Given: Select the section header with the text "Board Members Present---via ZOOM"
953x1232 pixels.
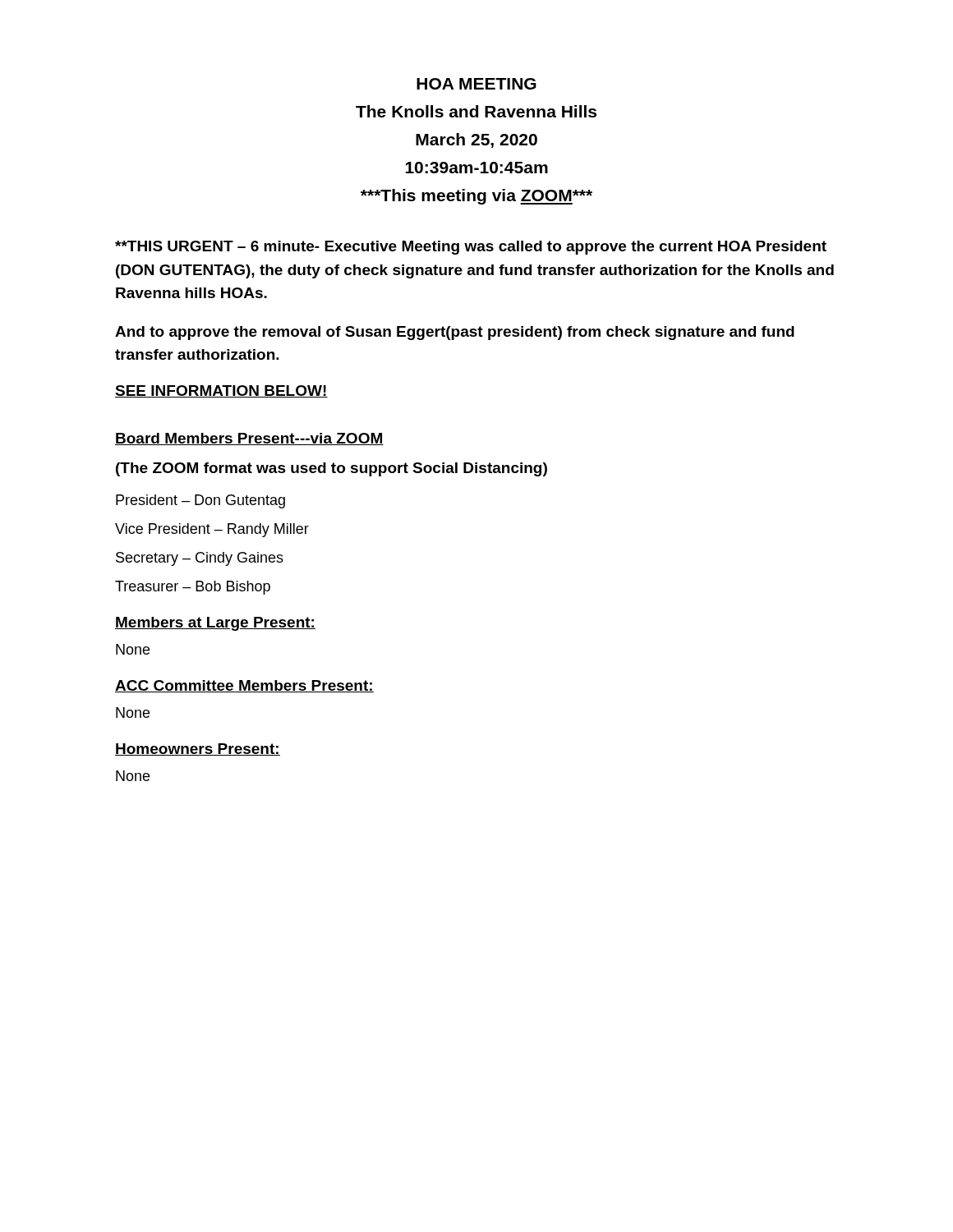Looking at the screenshot, I should (x=249, y=438).
